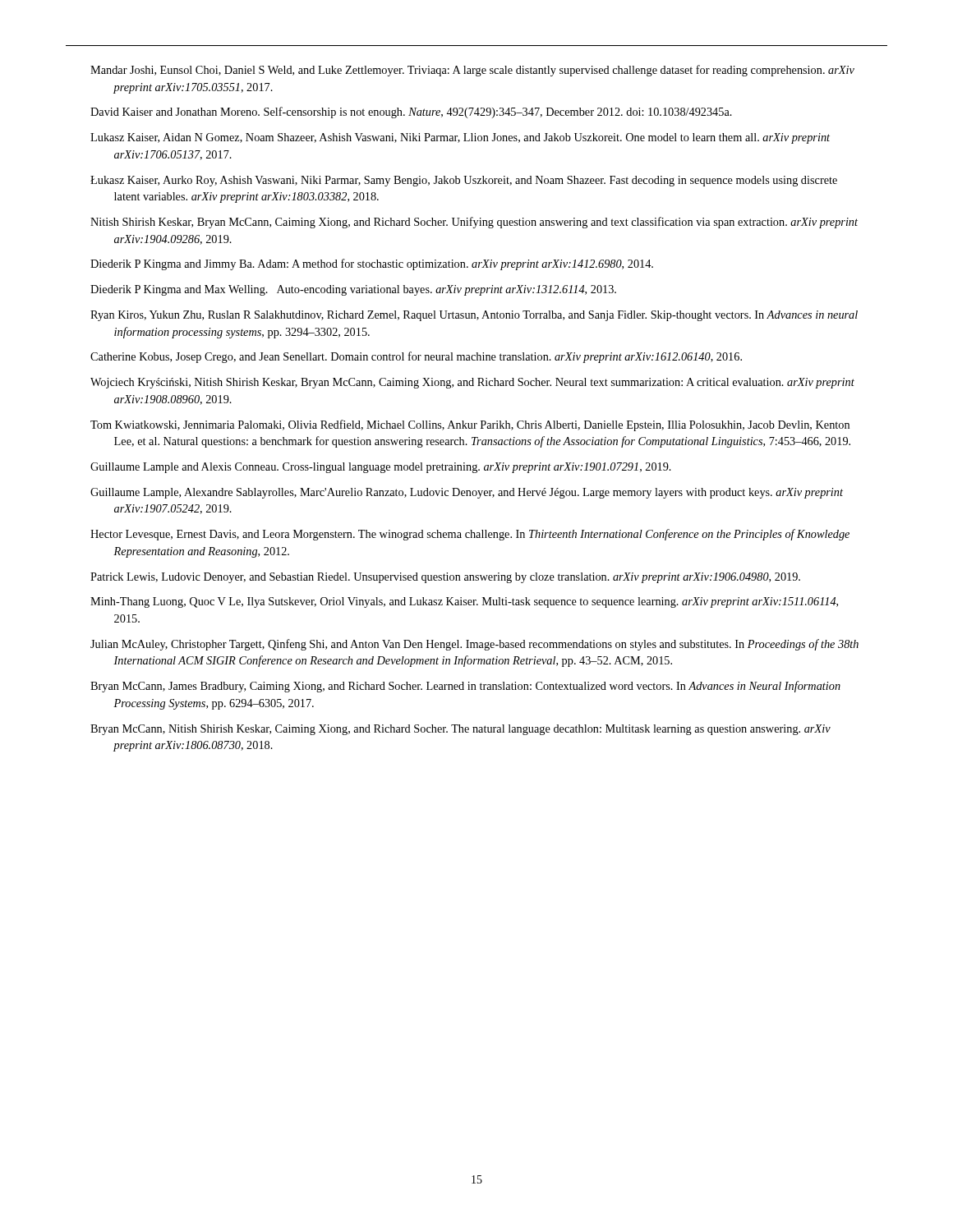Where is the passage that starts "Ryan Kiros, Yukun Zhu, Ruslan"?
Screen dimensions: 1232x953
tap(474, 323)
